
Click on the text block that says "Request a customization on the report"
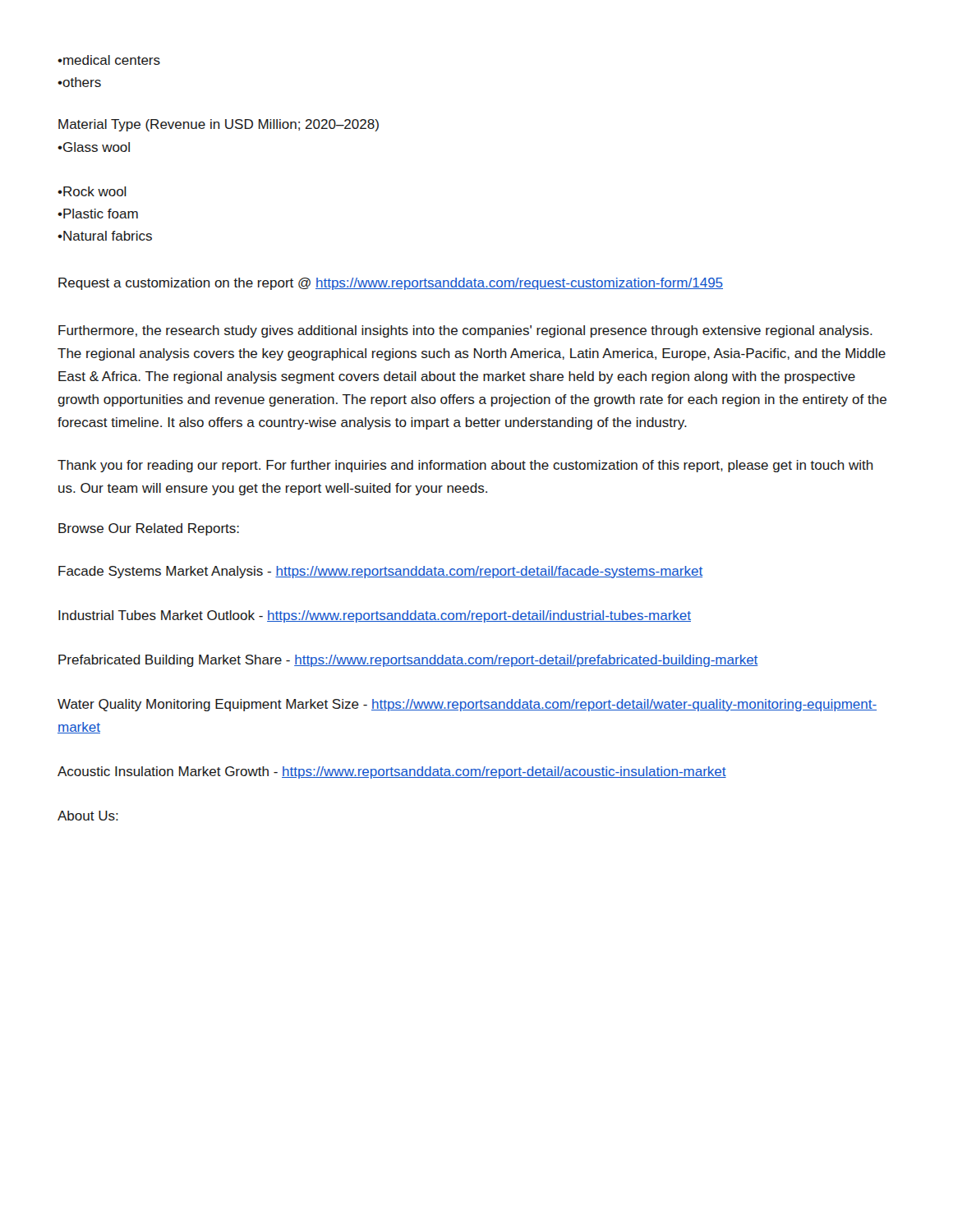pos(390,283)
